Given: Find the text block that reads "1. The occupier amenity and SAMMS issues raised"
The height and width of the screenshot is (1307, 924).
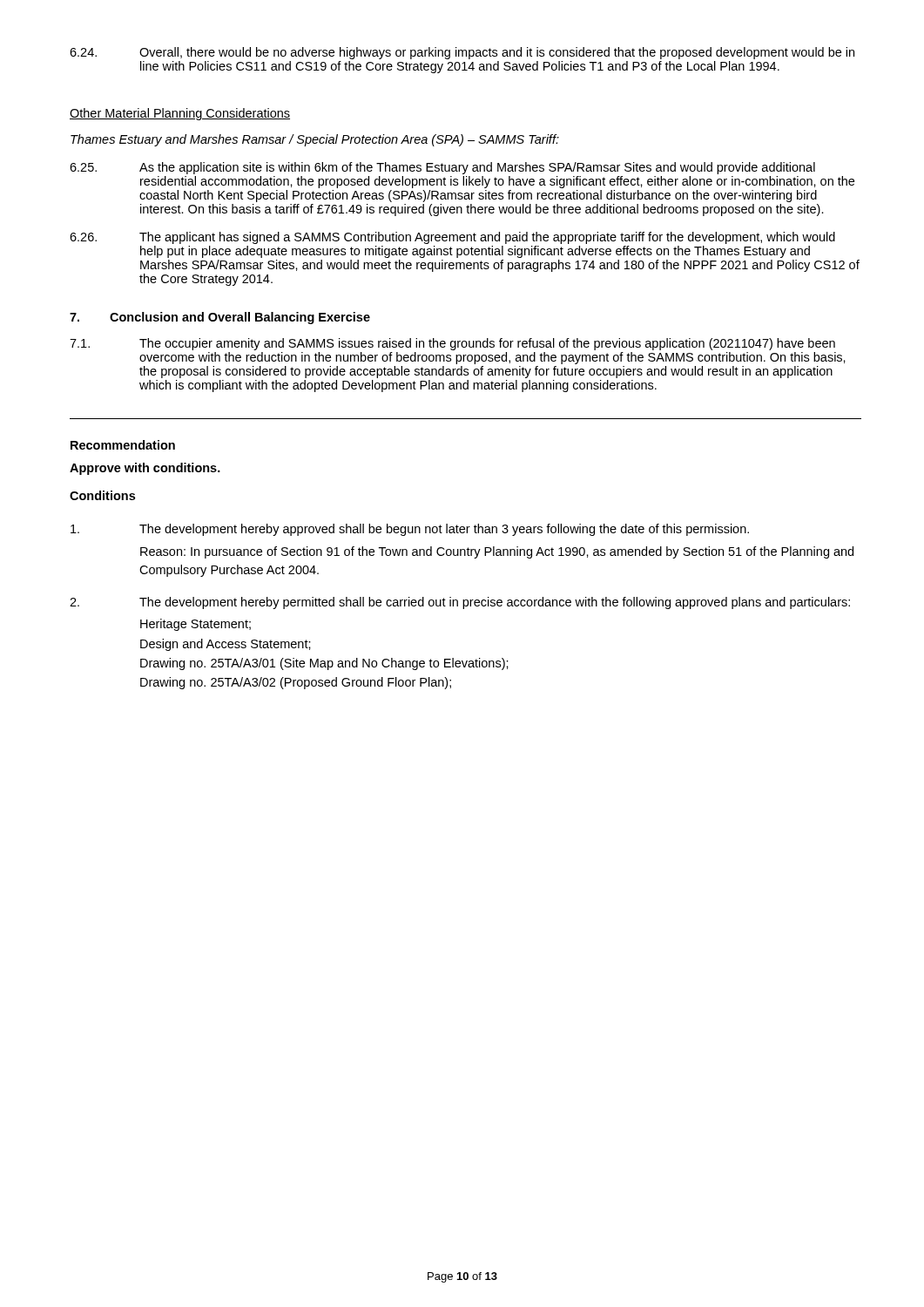Looking at the screenshot, I should pyautogui.click(x=465, y=364).
